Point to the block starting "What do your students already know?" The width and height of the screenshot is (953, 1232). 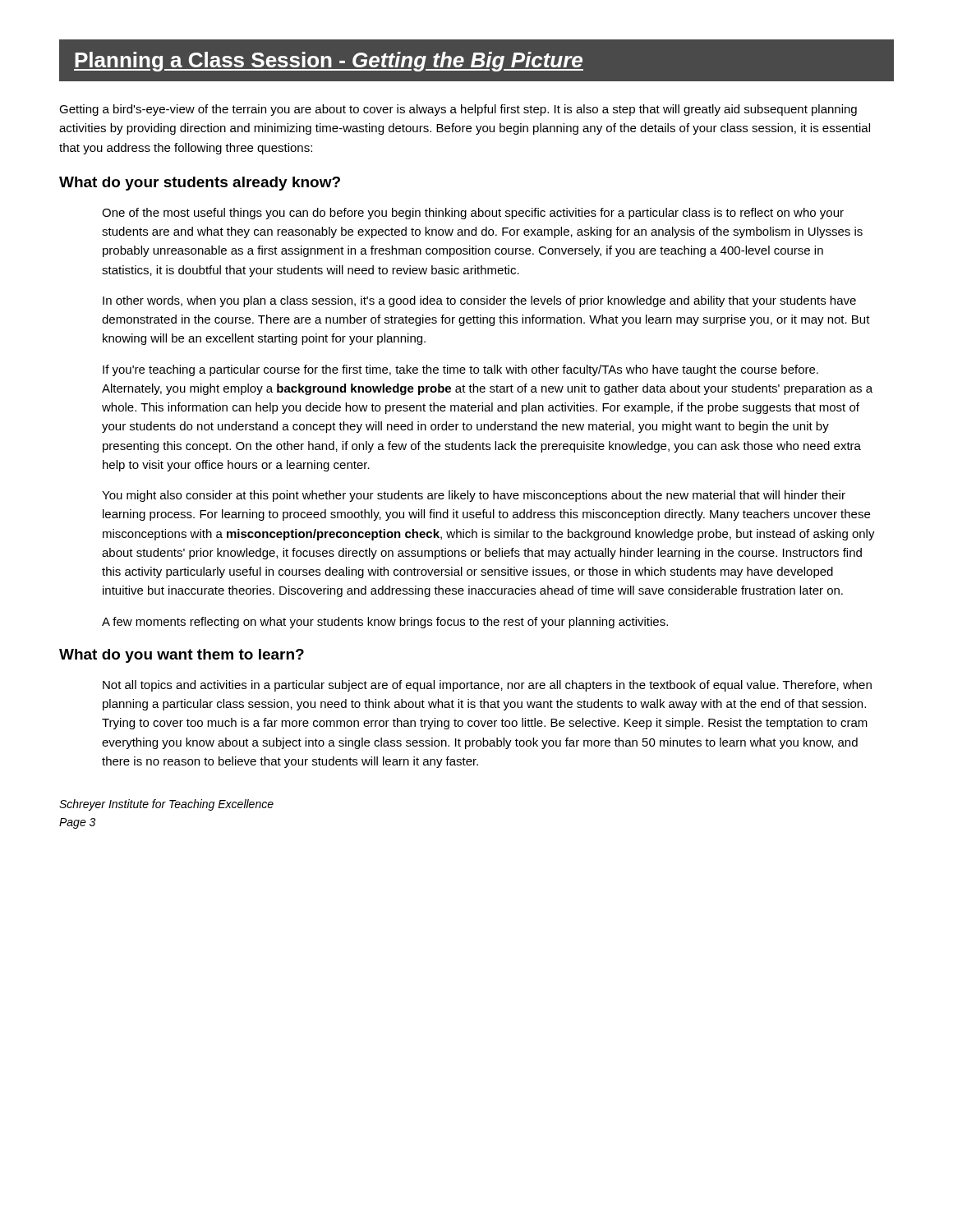(200, 182)
